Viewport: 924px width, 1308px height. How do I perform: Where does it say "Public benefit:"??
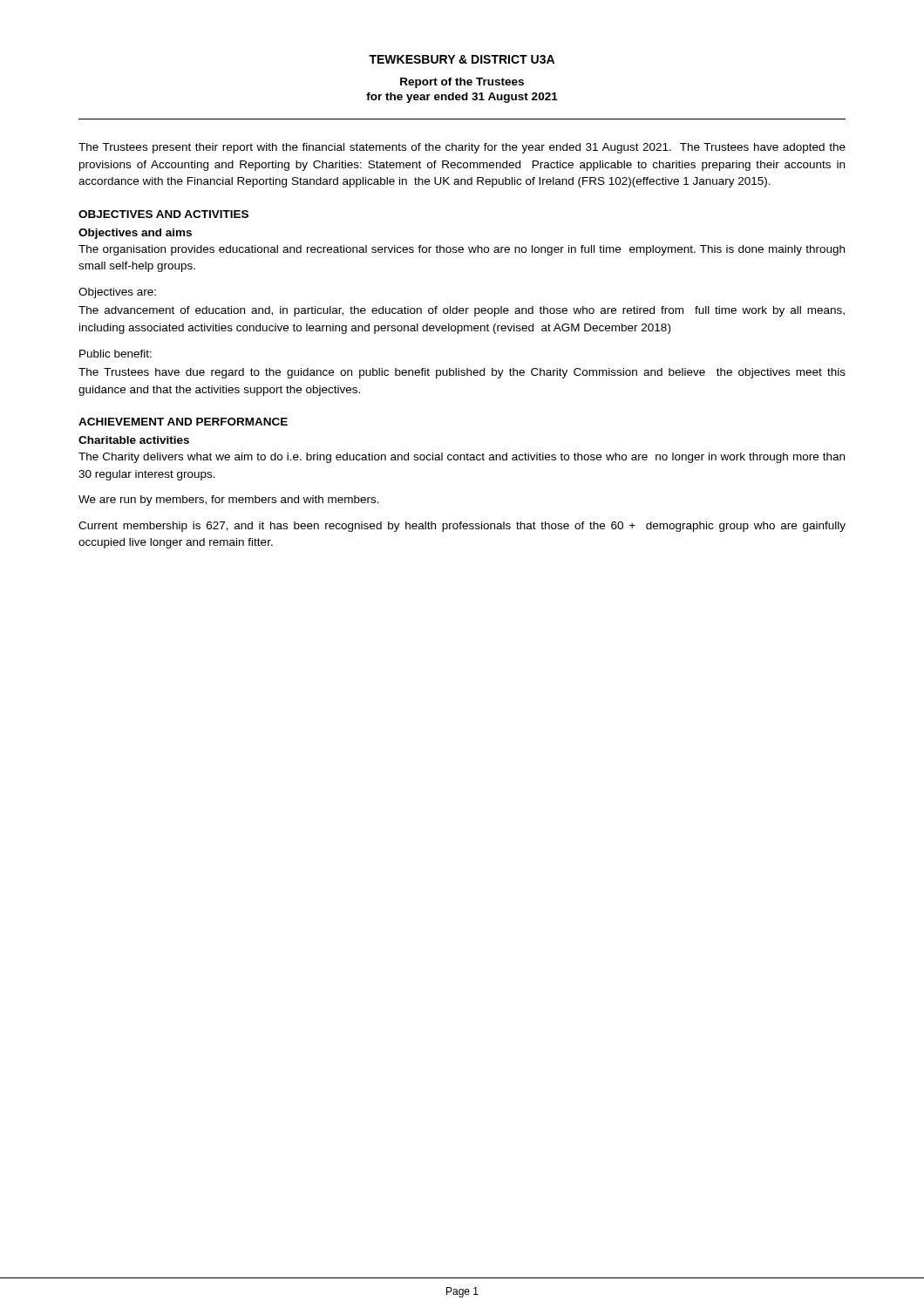[x=115, y=353]
